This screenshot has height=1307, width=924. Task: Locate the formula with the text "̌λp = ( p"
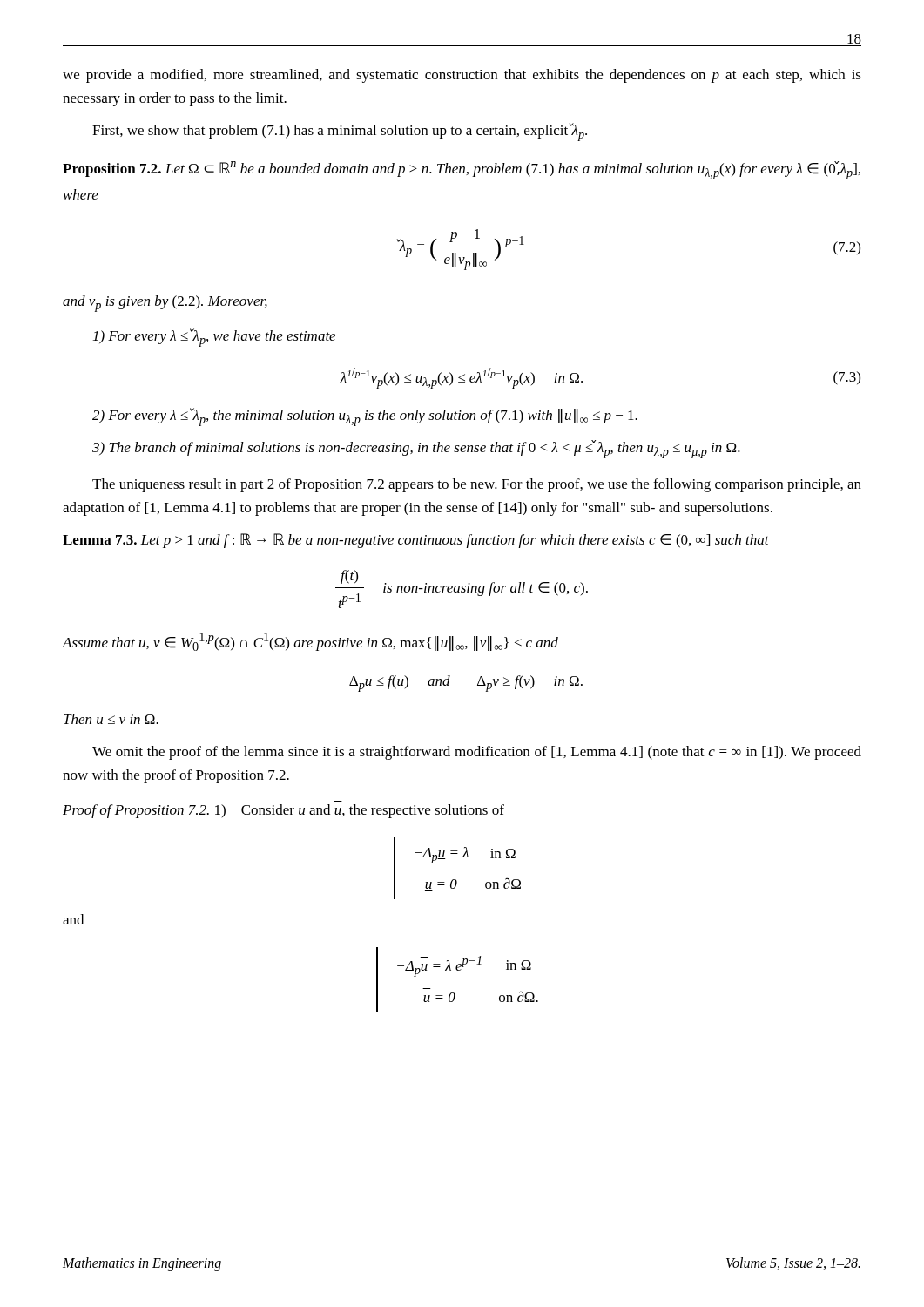click(x=465, y=247)
